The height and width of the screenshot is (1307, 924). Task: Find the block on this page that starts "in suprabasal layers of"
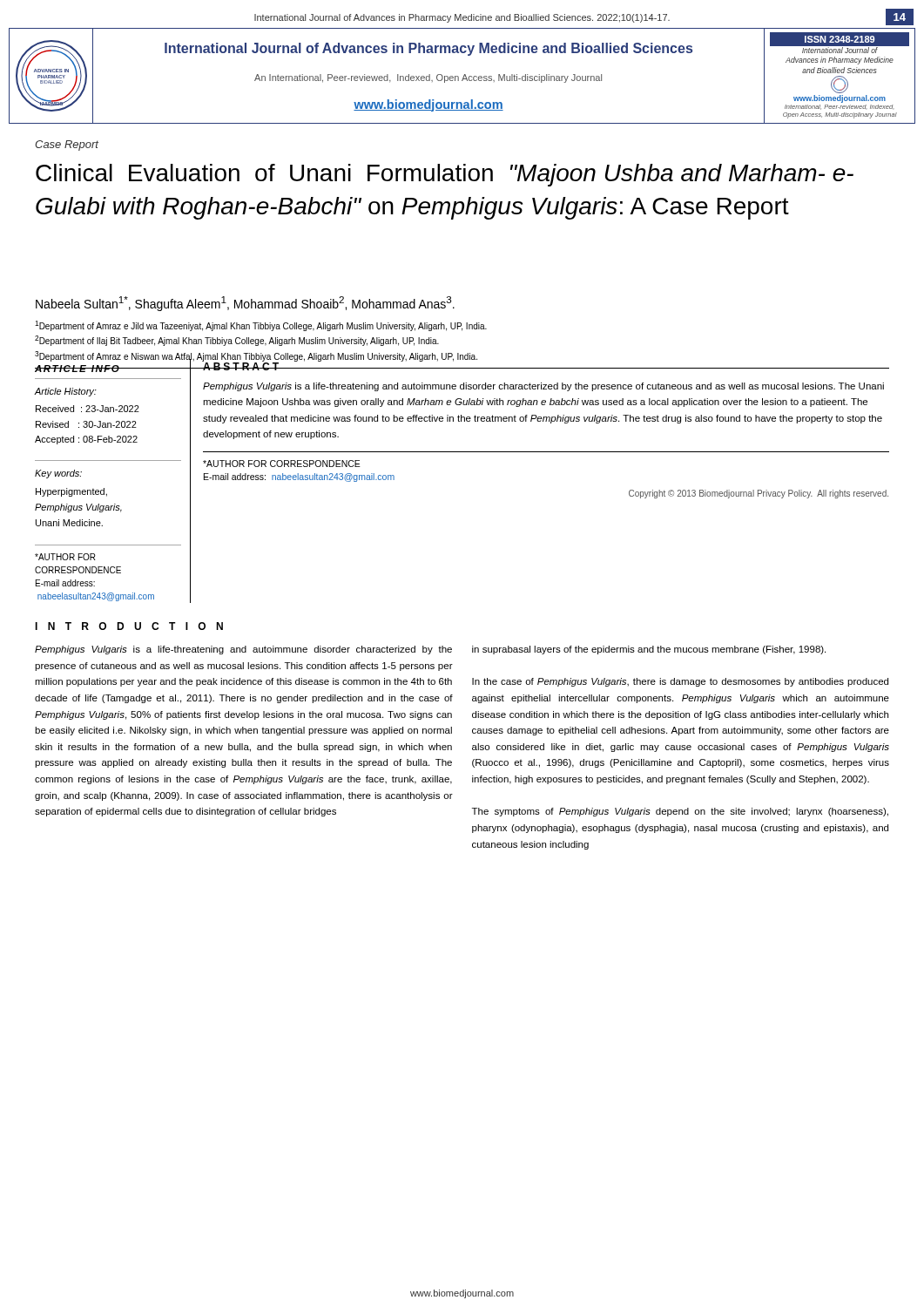680,747
